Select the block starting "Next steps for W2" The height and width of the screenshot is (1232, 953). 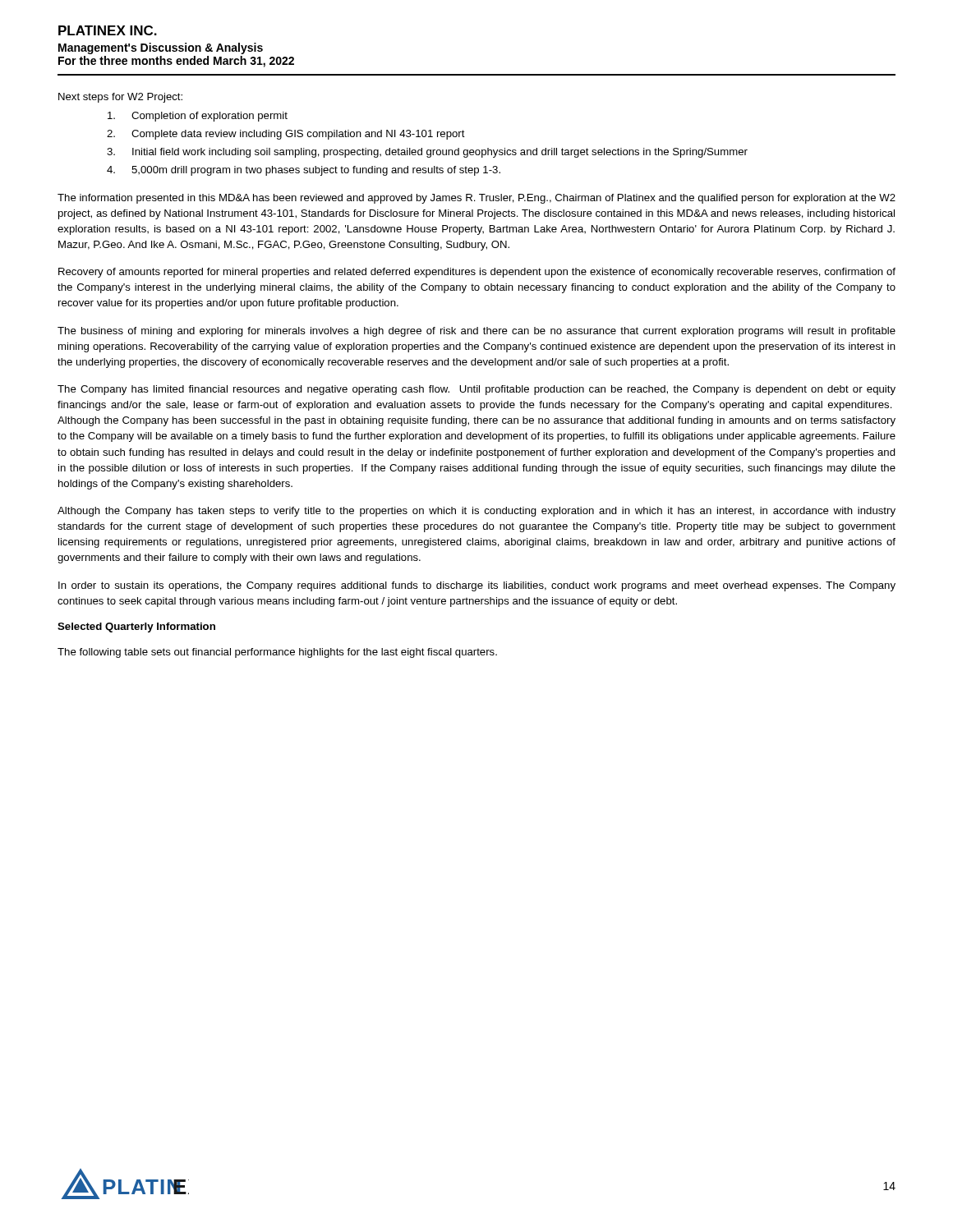[120, 96]
